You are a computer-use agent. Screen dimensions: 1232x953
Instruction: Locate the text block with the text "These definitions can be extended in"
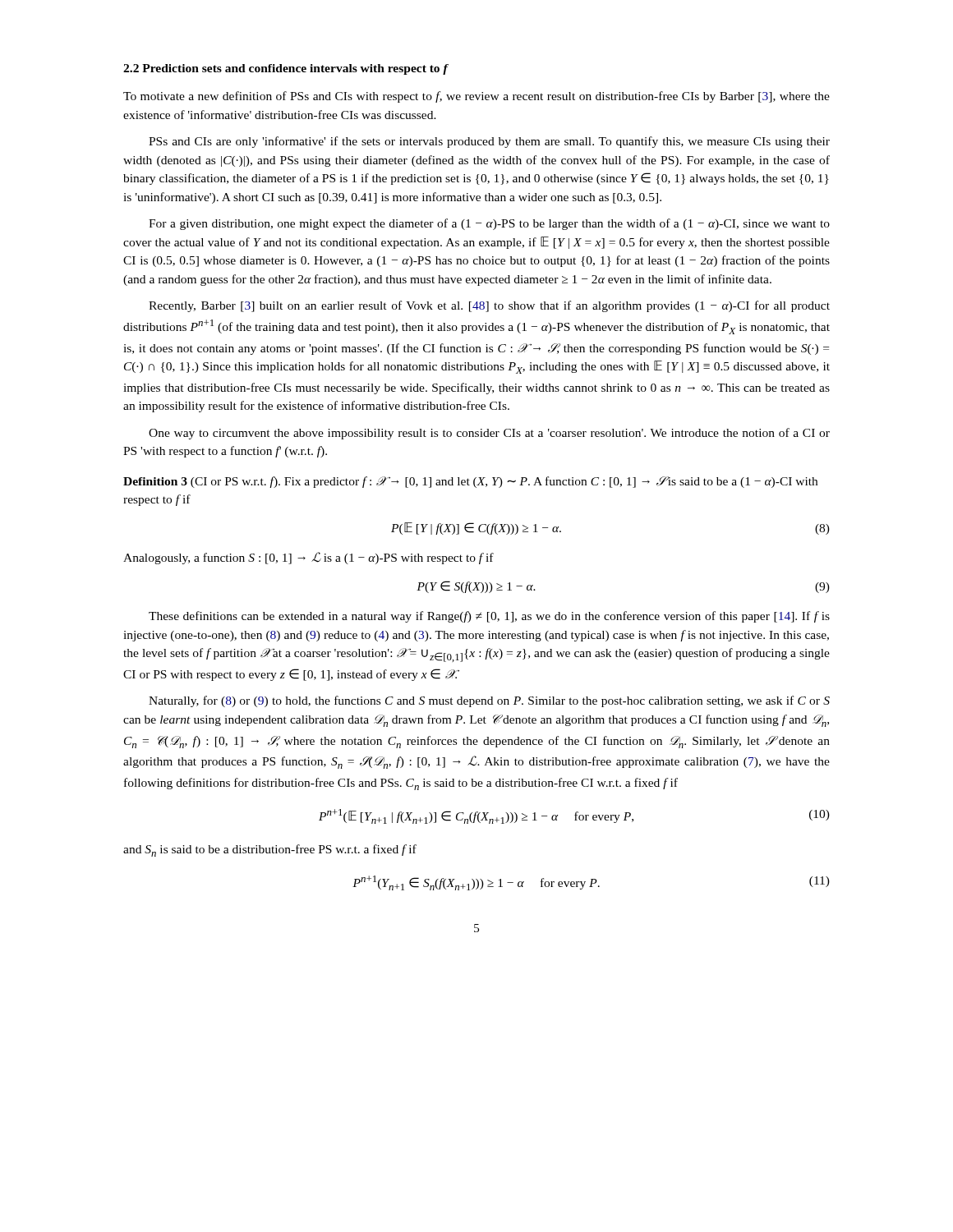tap(476, 645)
